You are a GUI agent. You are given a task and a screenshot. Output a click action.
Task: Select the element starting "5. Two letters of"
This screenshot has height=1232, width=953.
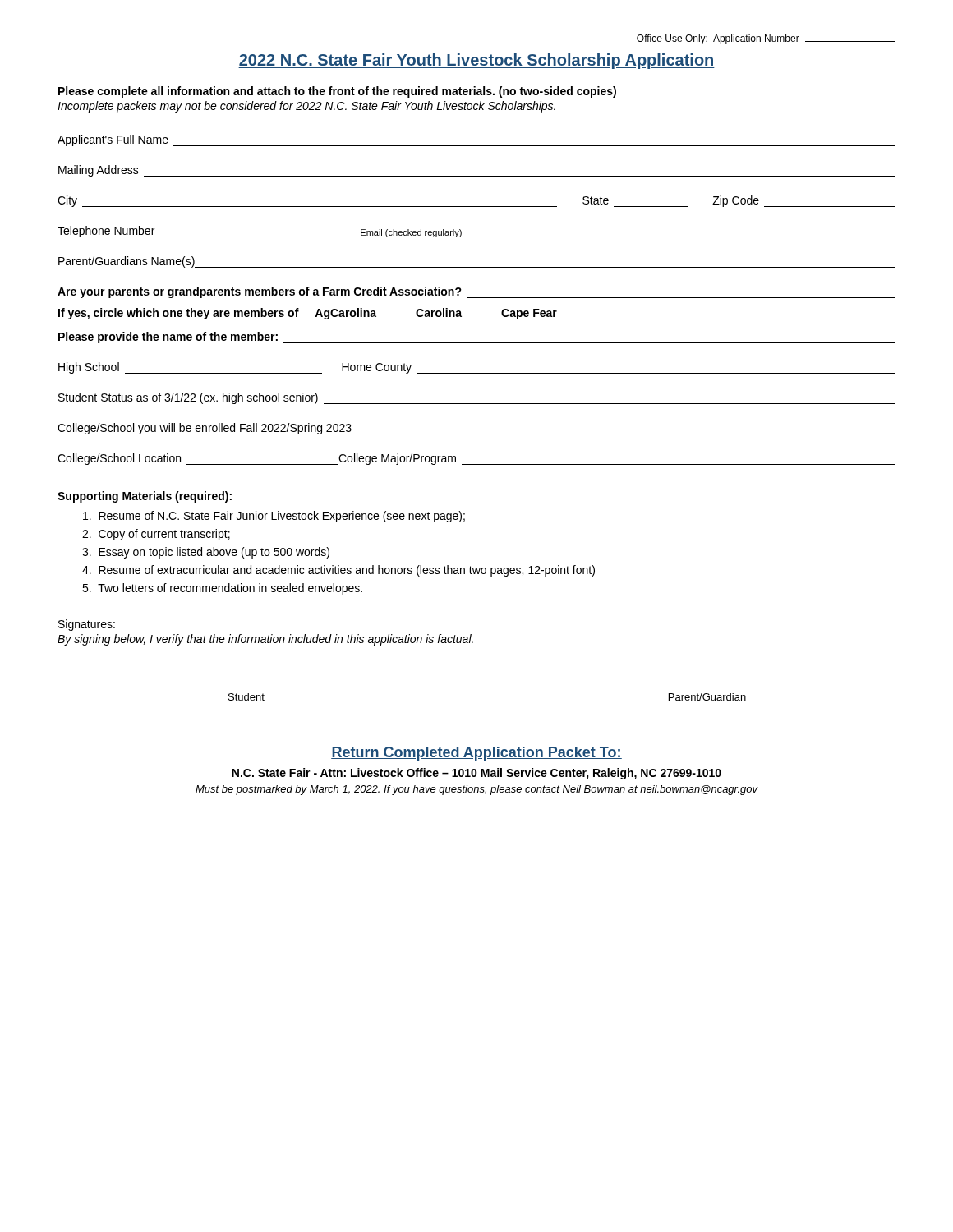(223, 588)
